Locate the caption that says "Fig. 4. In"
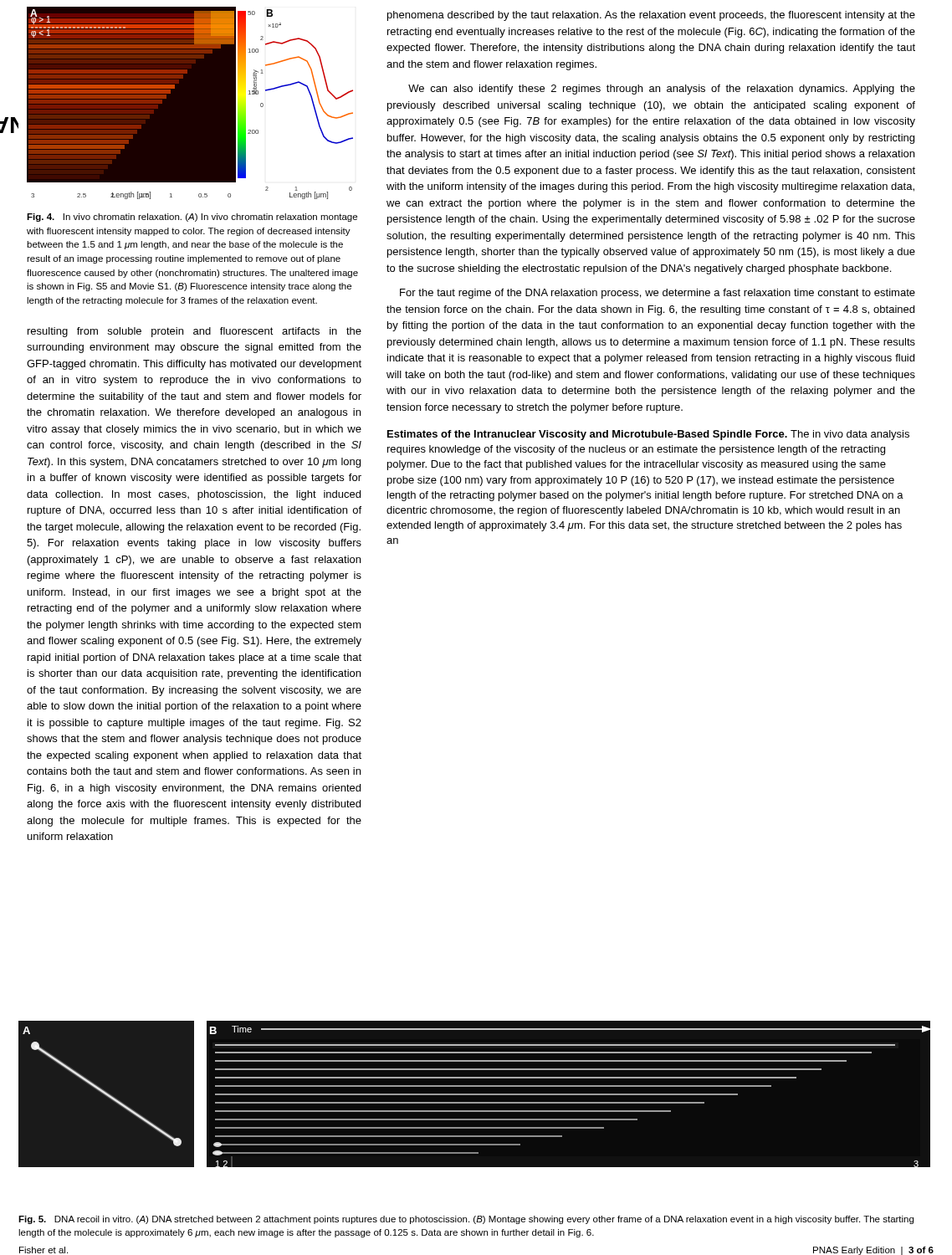Viewport: 952px width, 1255px height. tap(192, 259)
